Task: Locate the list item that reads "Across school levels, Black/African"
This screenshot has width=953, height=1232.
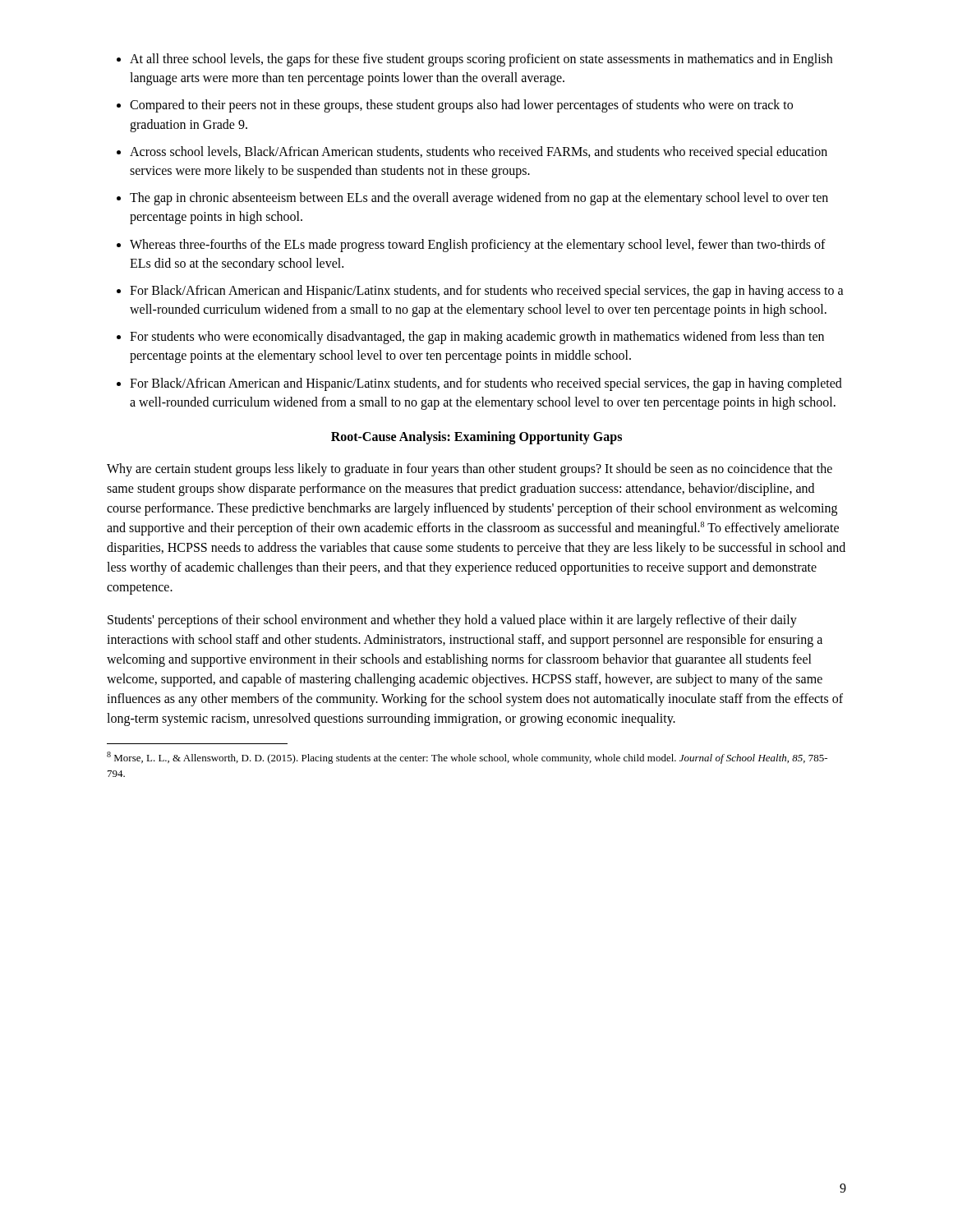Action: 479,161
